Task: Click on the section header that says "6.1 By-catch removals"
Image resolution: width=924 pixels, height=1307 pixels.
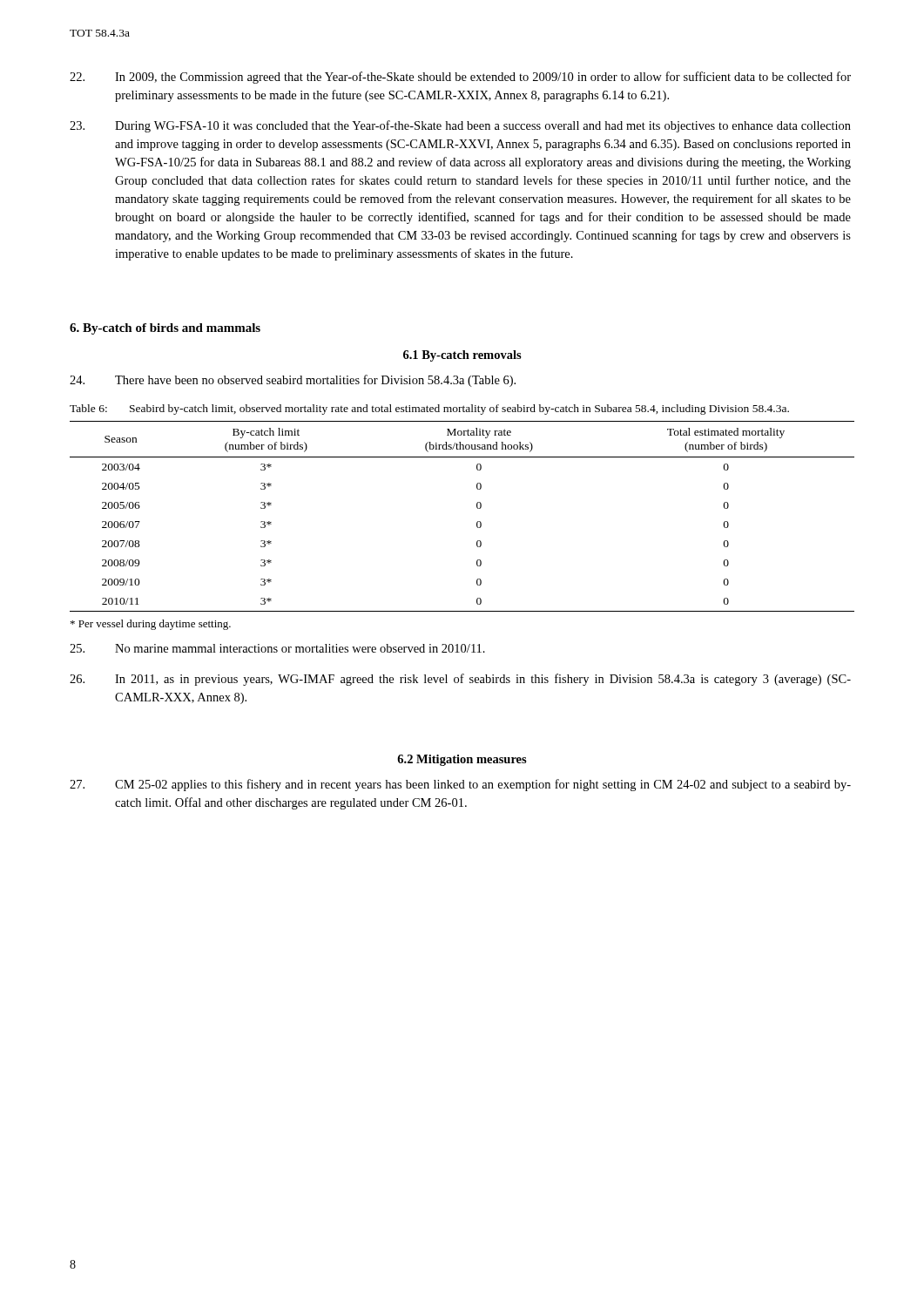Action: (x=462, y=355)
